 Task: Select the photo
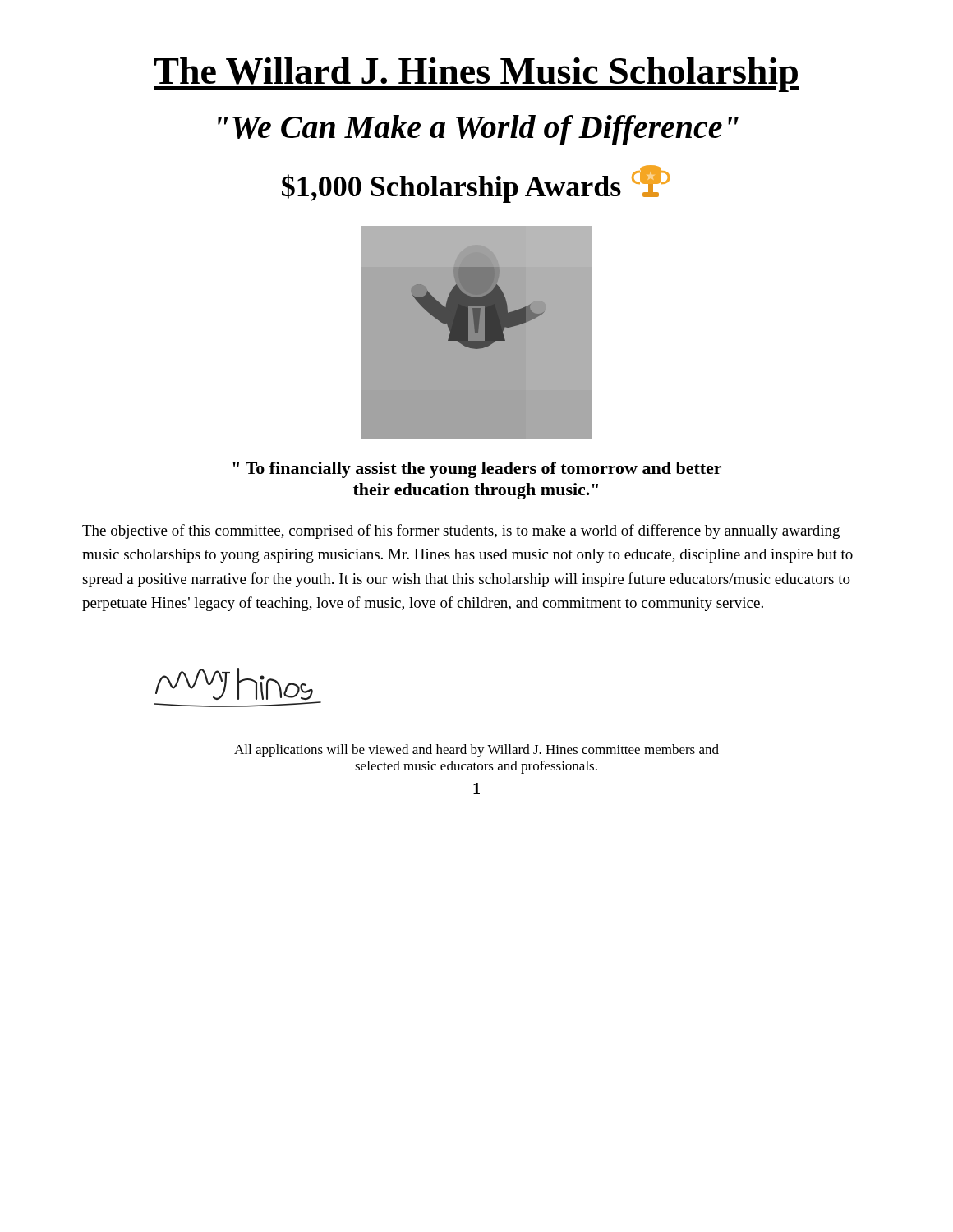point(476,334)
